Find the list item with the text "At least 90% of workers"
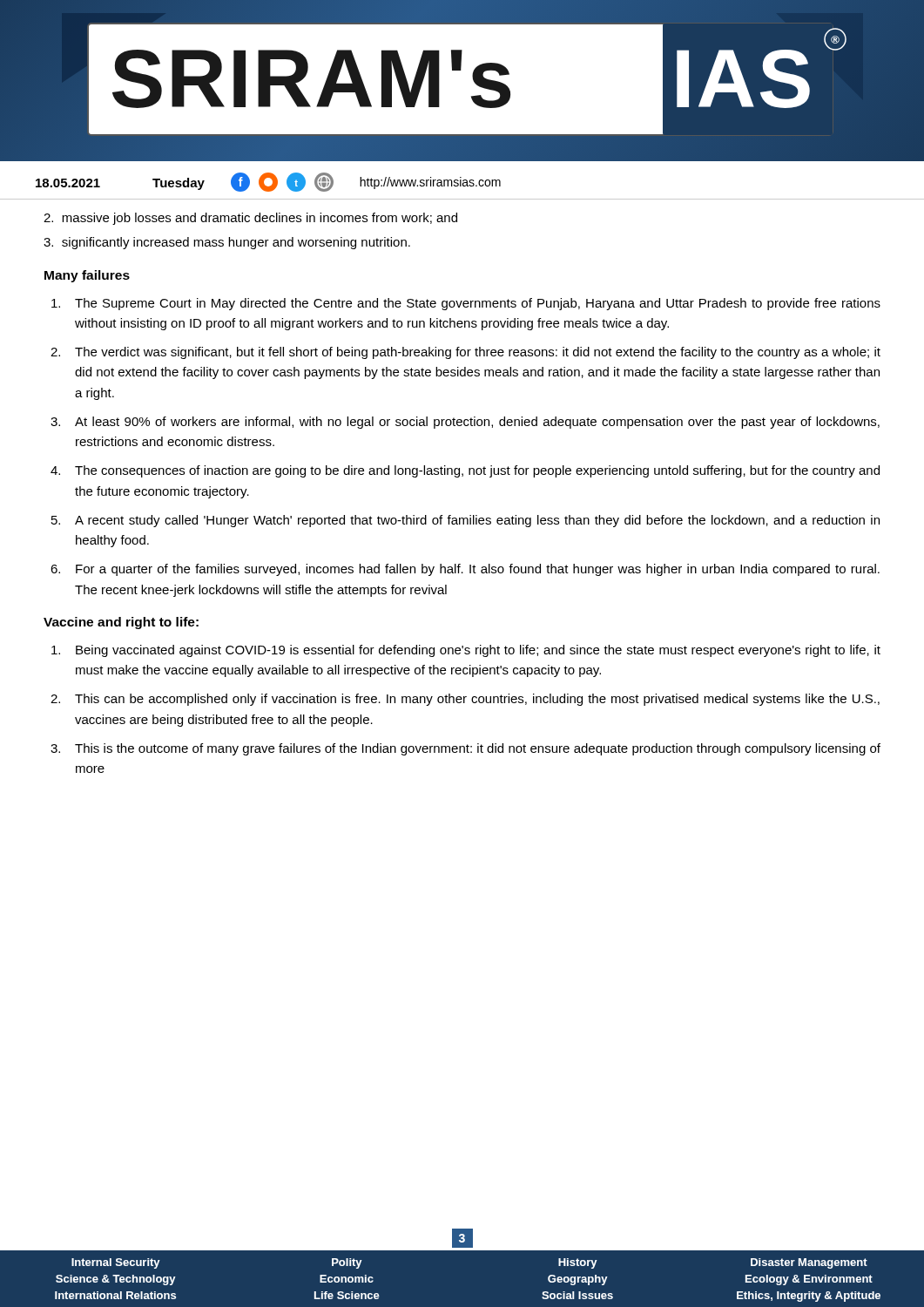924x1307 pixels. point(478,431)
